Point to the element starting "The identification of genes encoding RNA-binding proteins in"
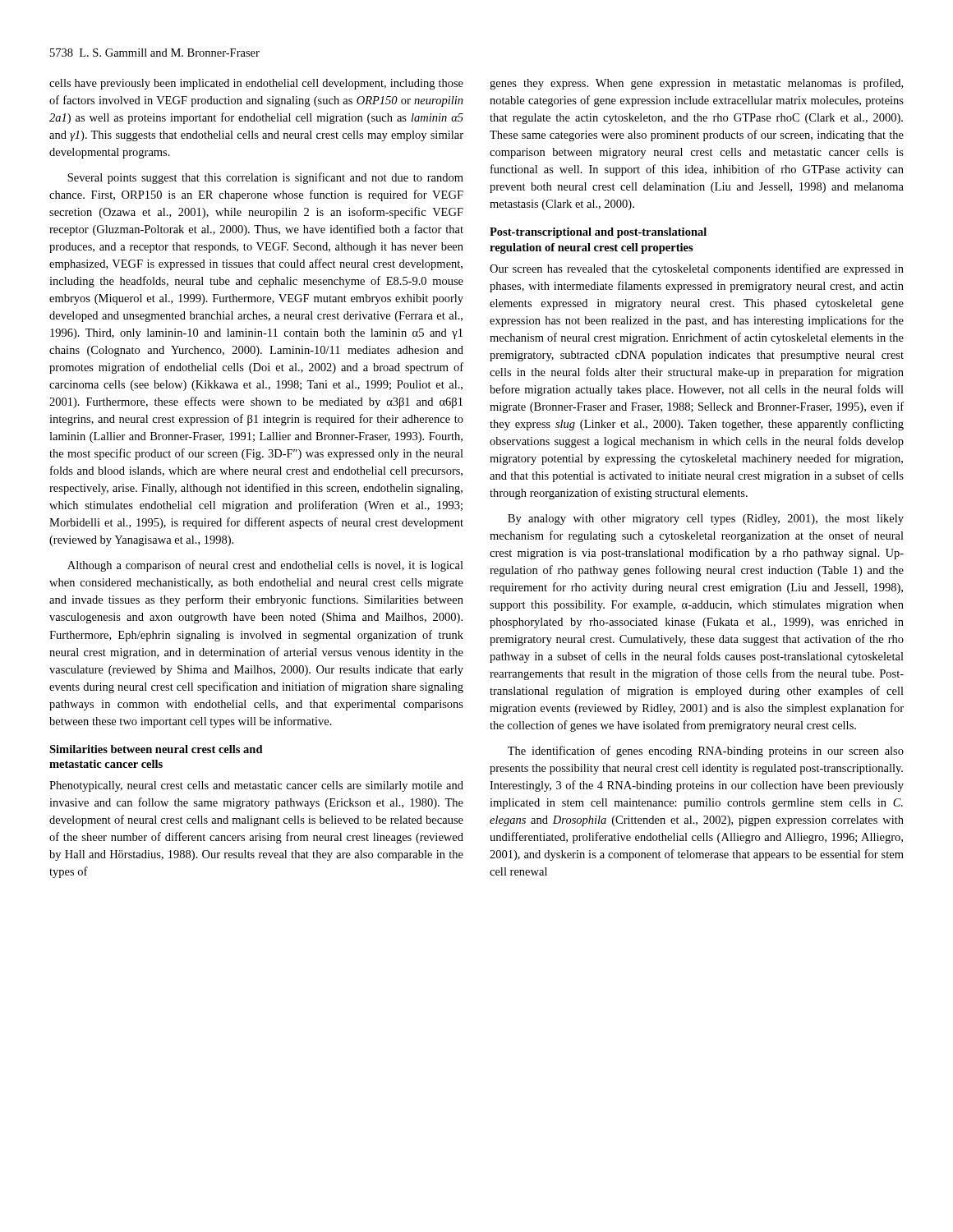Viewport: 953px width, 1232px height. click(697, 811)
